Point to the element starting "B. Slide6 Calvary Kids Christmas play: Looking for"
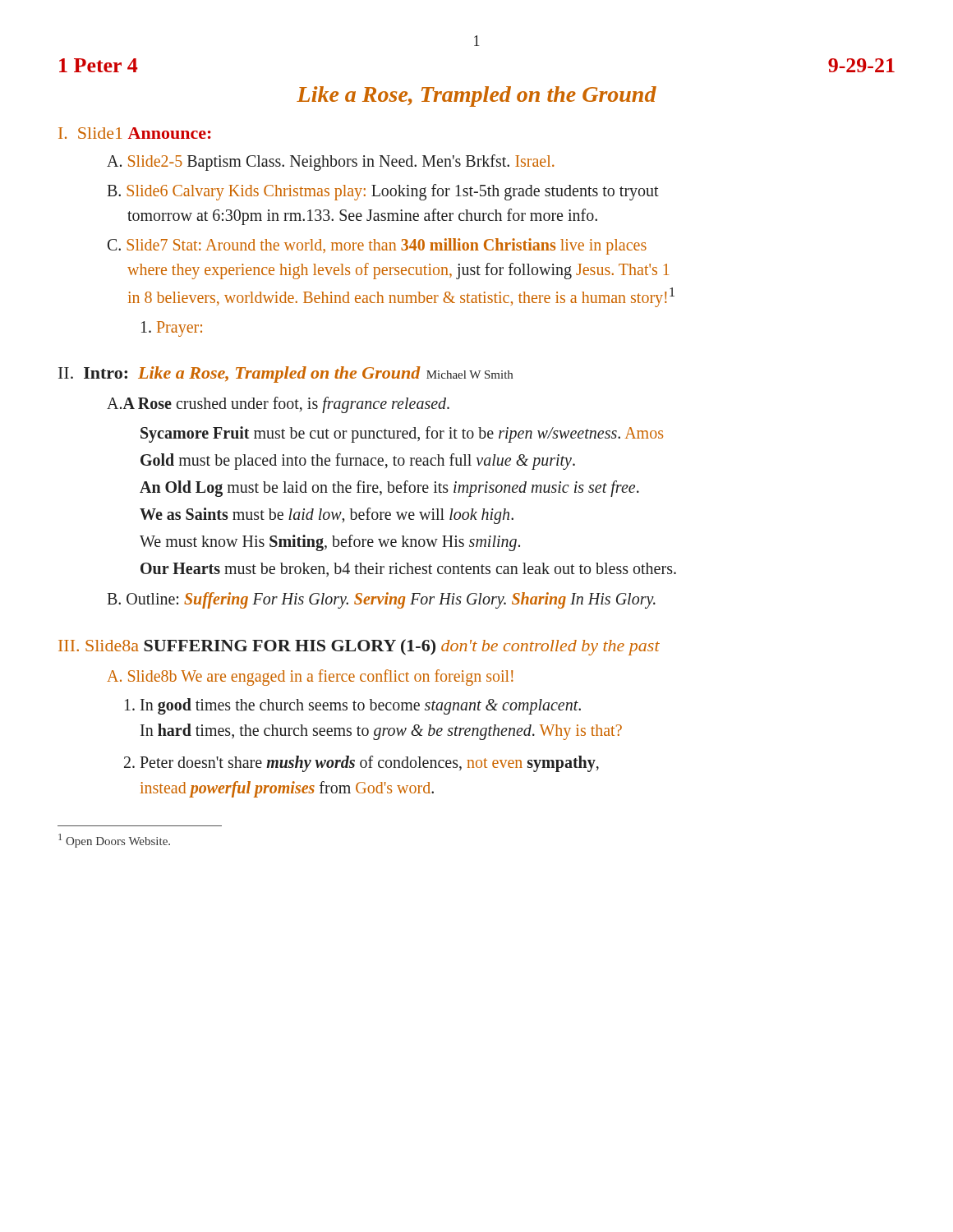Viewport: 953px width, 1232px height. [383, 203]
